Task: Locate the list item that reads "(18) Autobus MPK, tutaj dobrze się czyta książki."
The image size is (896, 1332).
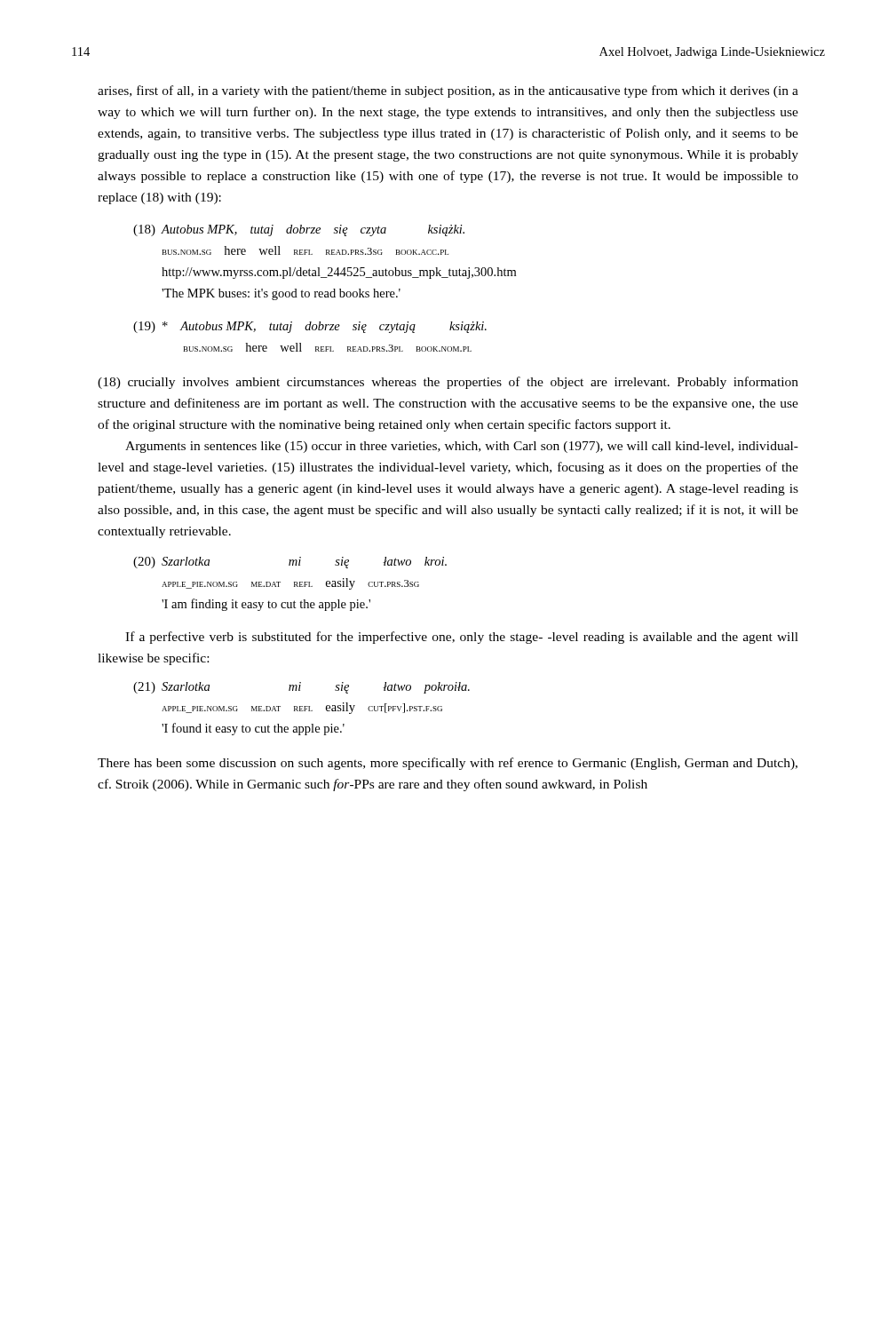Action: point(466,261)
